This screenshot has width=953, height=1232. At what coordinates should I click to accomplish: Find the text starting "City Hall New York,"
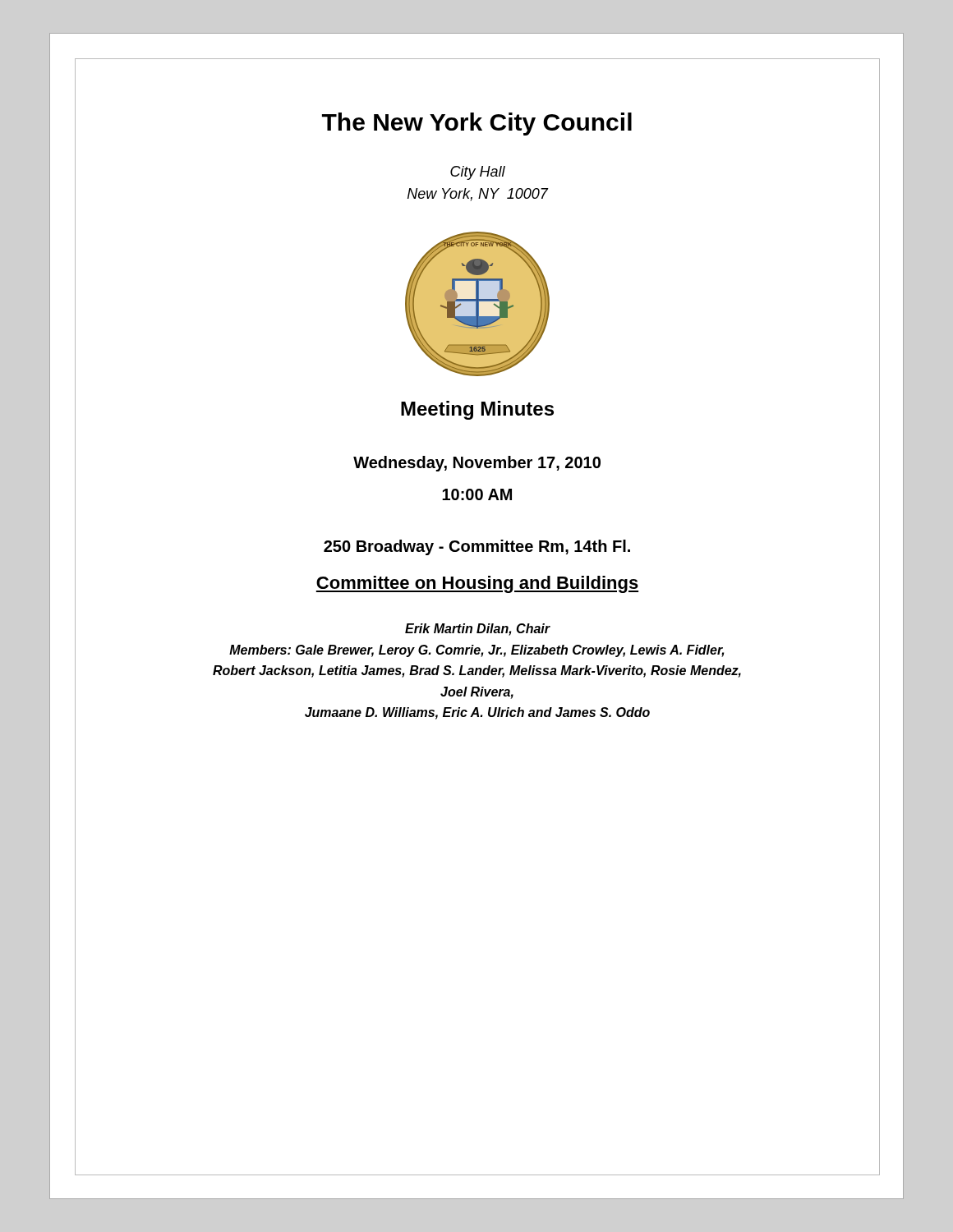(x=477, y=183)
